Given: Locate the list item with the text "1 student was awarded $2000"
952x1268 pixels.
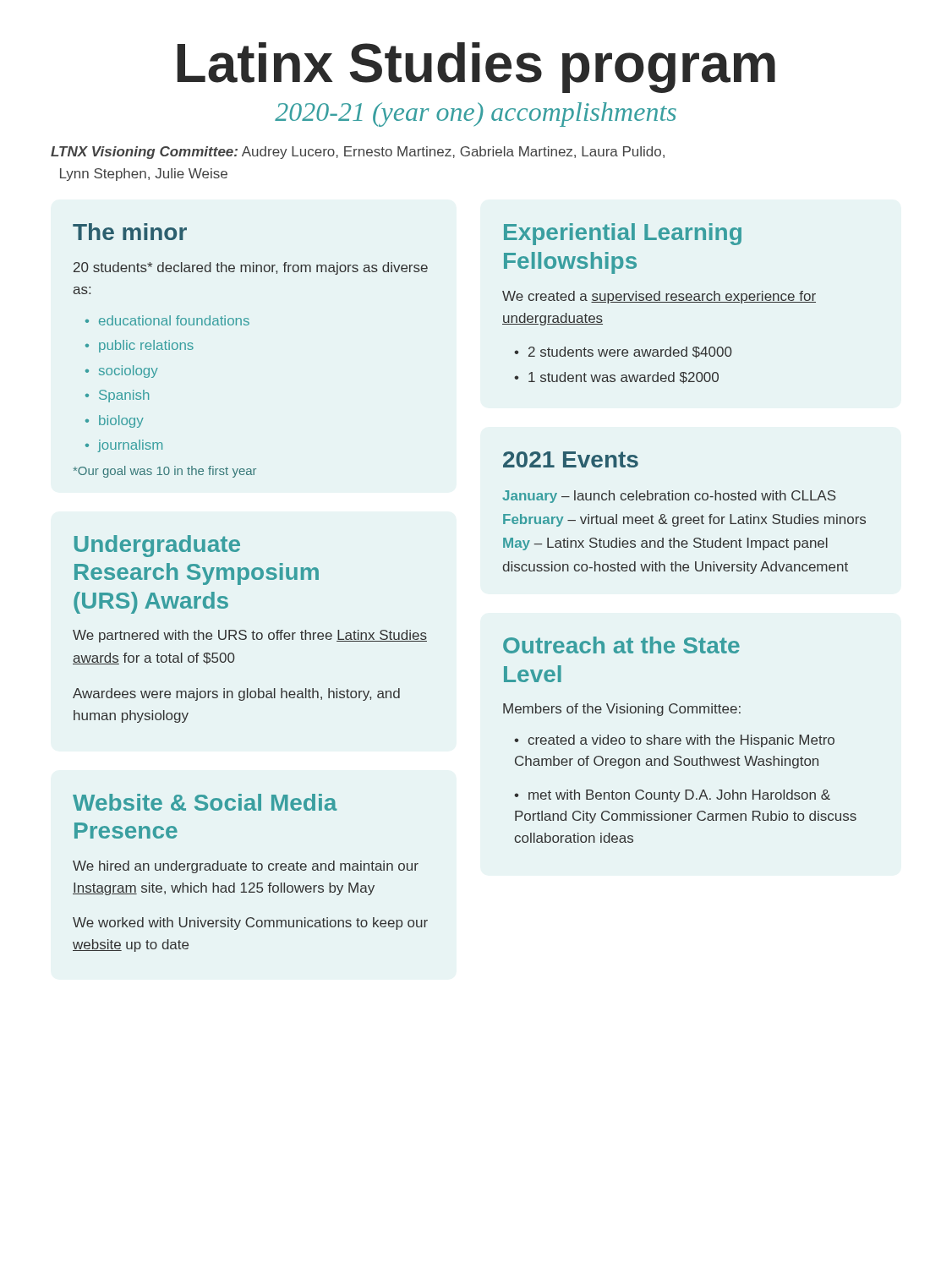Looking at the screenshot, I should [x=623, y=377].
